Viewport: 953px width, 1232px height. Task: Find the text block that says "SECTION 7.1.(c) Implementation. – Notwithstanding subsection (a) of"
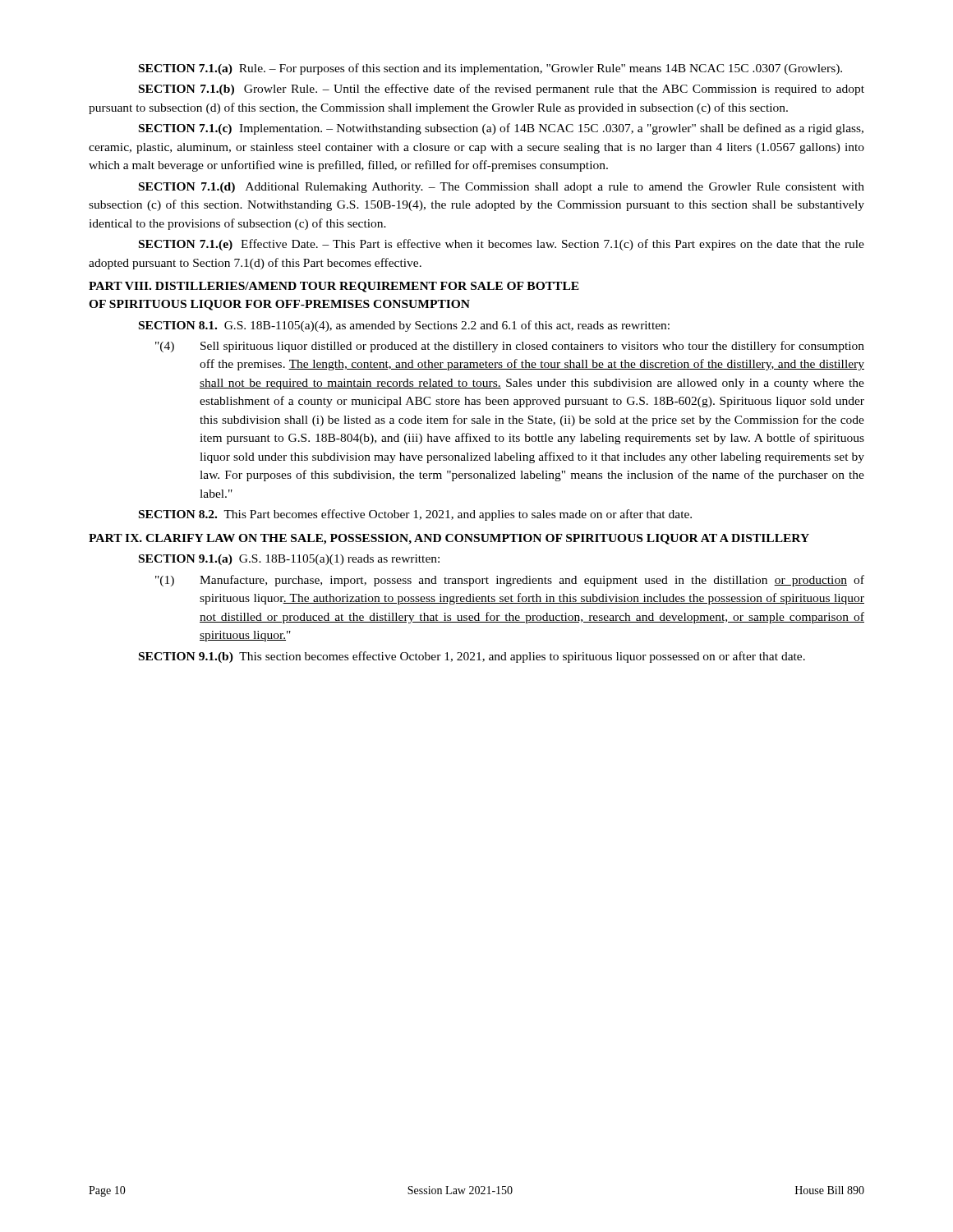[476, 147]
